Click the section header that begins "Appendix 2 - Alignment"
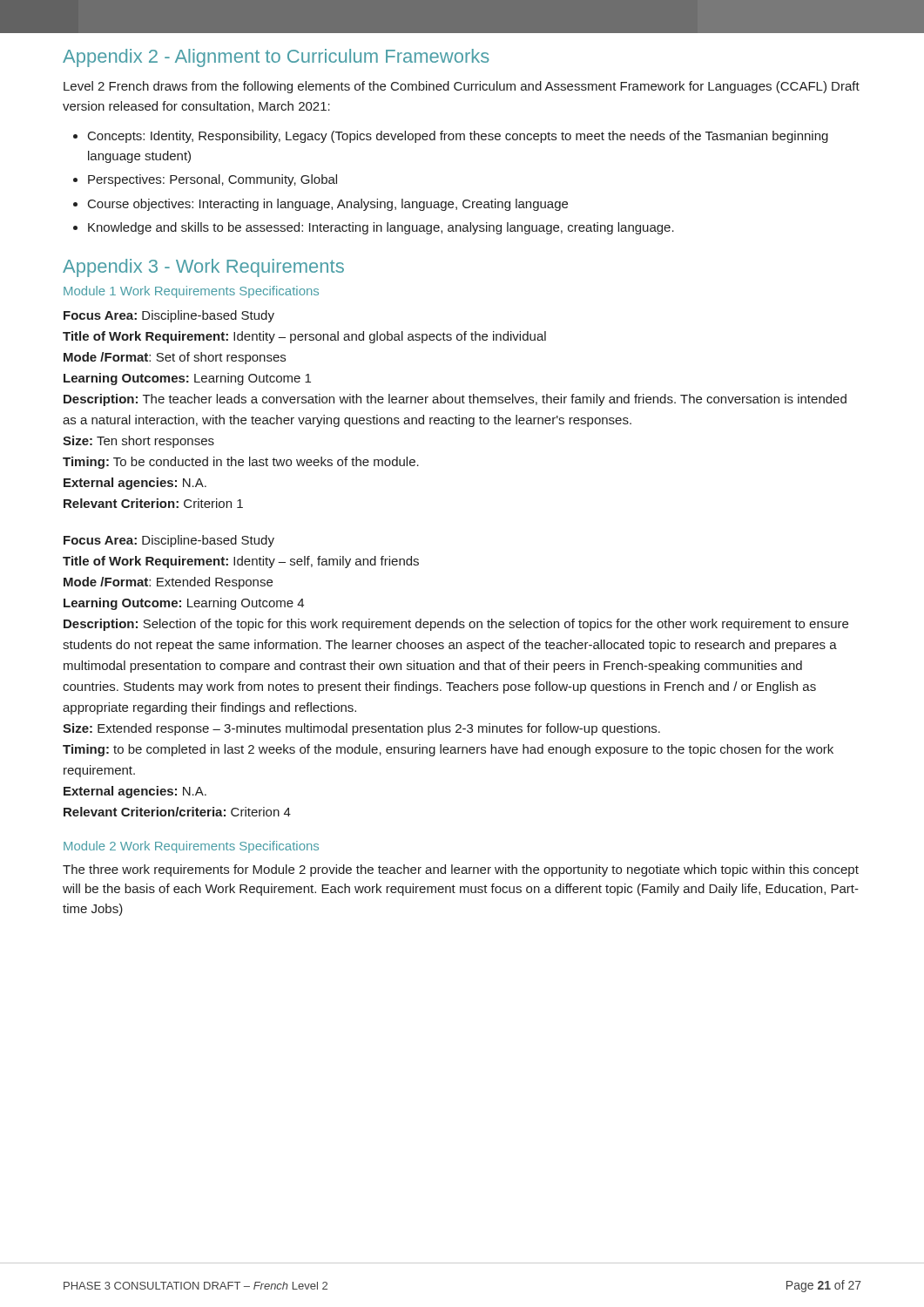Image resolution: width=924 pixels, height=1307 pixels. click(x=462, y=57)
